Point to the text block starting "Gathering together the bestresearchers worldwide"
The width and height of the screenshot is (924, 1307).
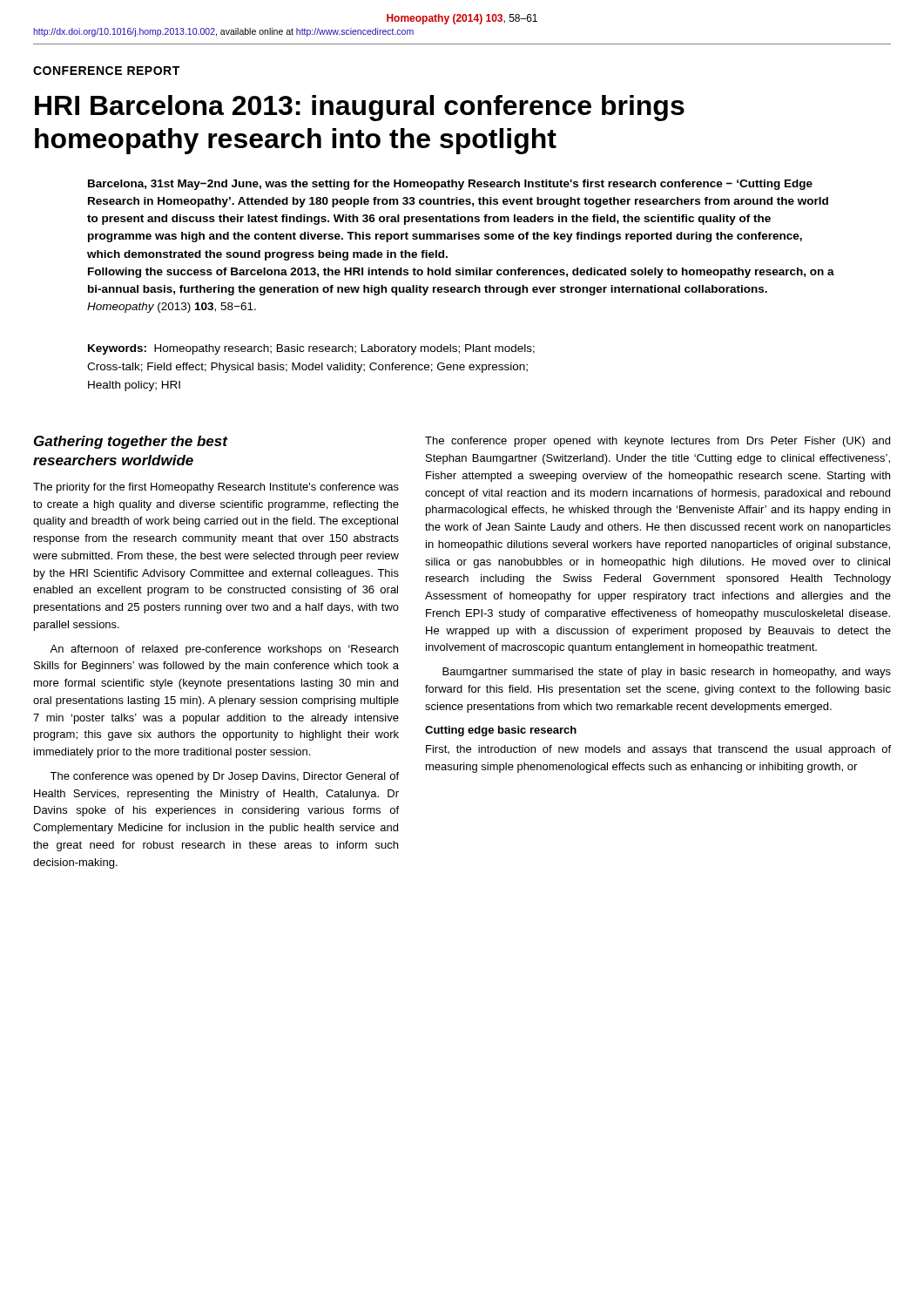130,451
